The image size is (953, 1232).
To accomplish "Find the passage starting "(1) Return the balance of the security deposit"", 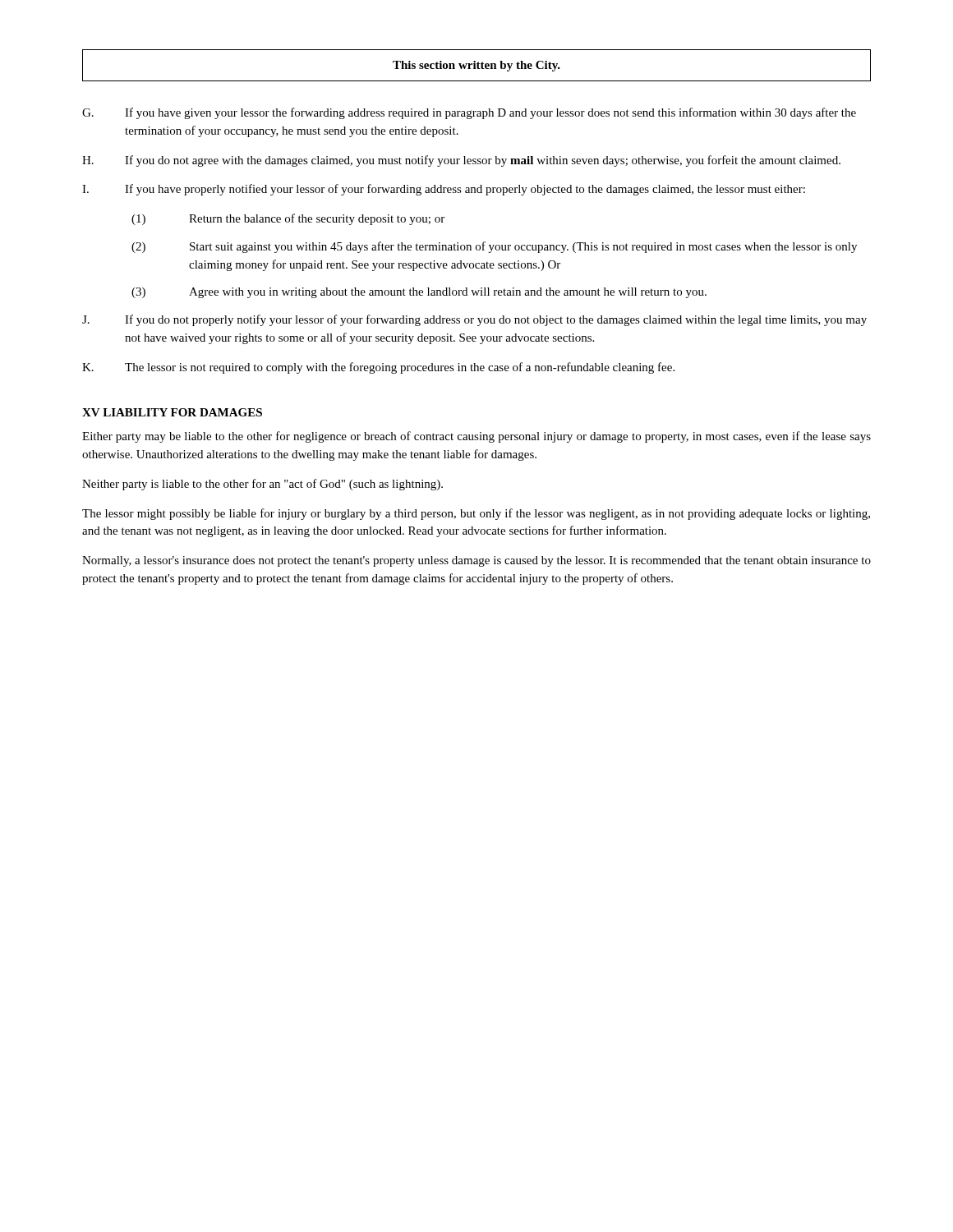I will click(288, 219).
